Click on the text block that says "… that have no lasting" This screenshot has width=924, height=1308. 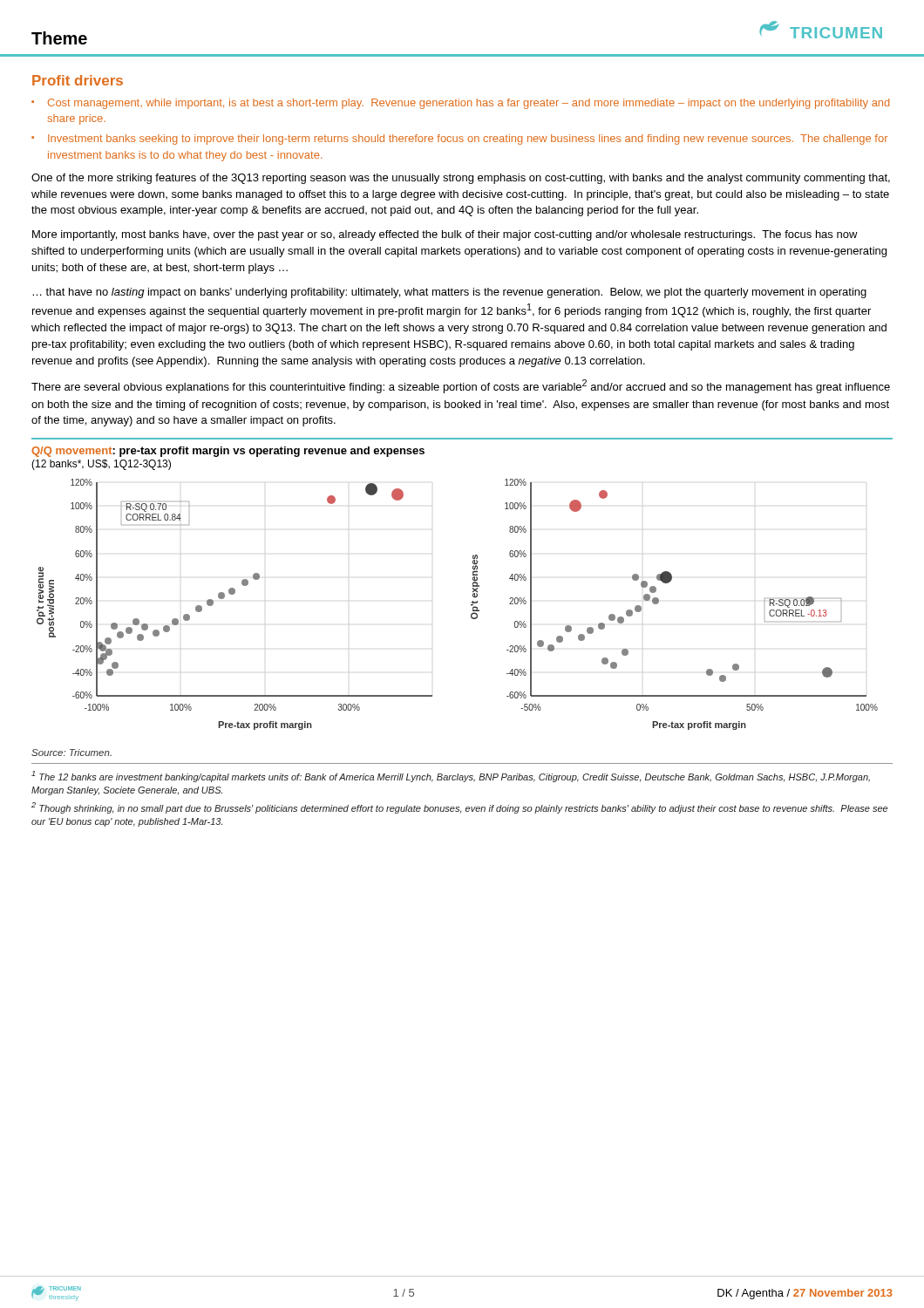tap(459, 326)
